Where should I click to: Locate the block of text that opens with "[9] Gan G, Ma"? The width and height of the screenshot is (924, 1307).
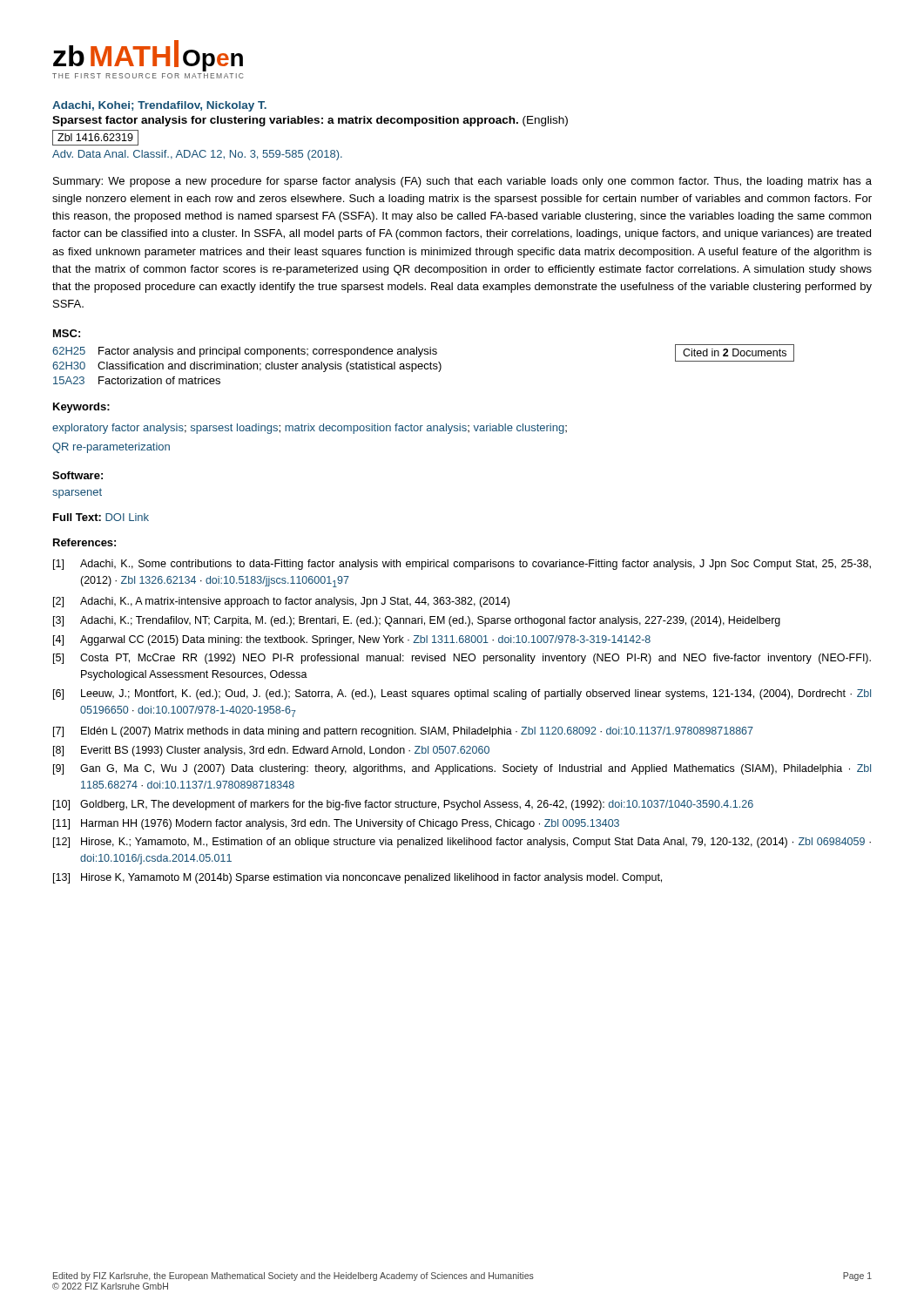462,777
